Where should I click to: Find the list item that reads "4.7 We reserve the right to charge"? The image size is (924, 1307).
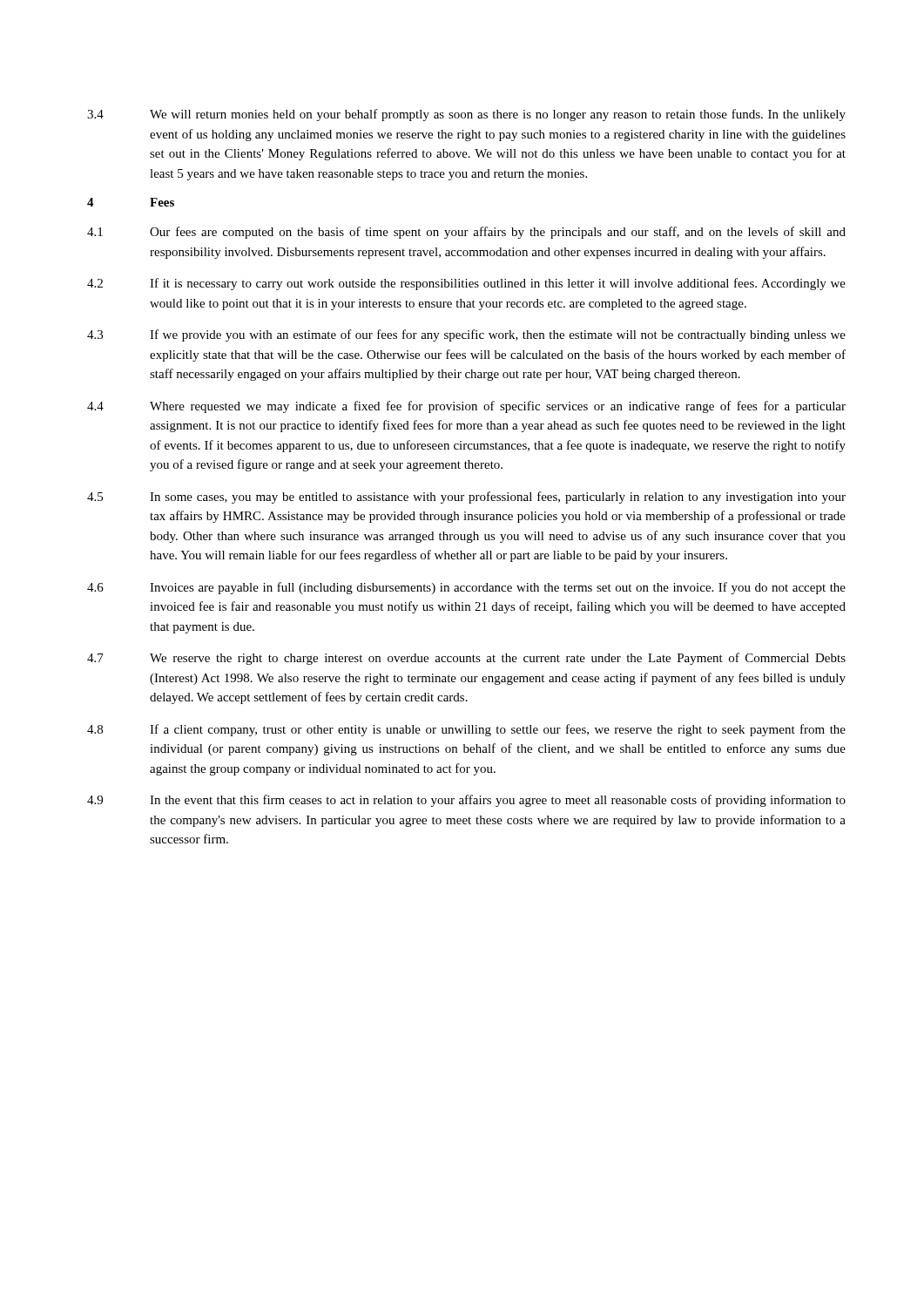[x=466, y=678]
